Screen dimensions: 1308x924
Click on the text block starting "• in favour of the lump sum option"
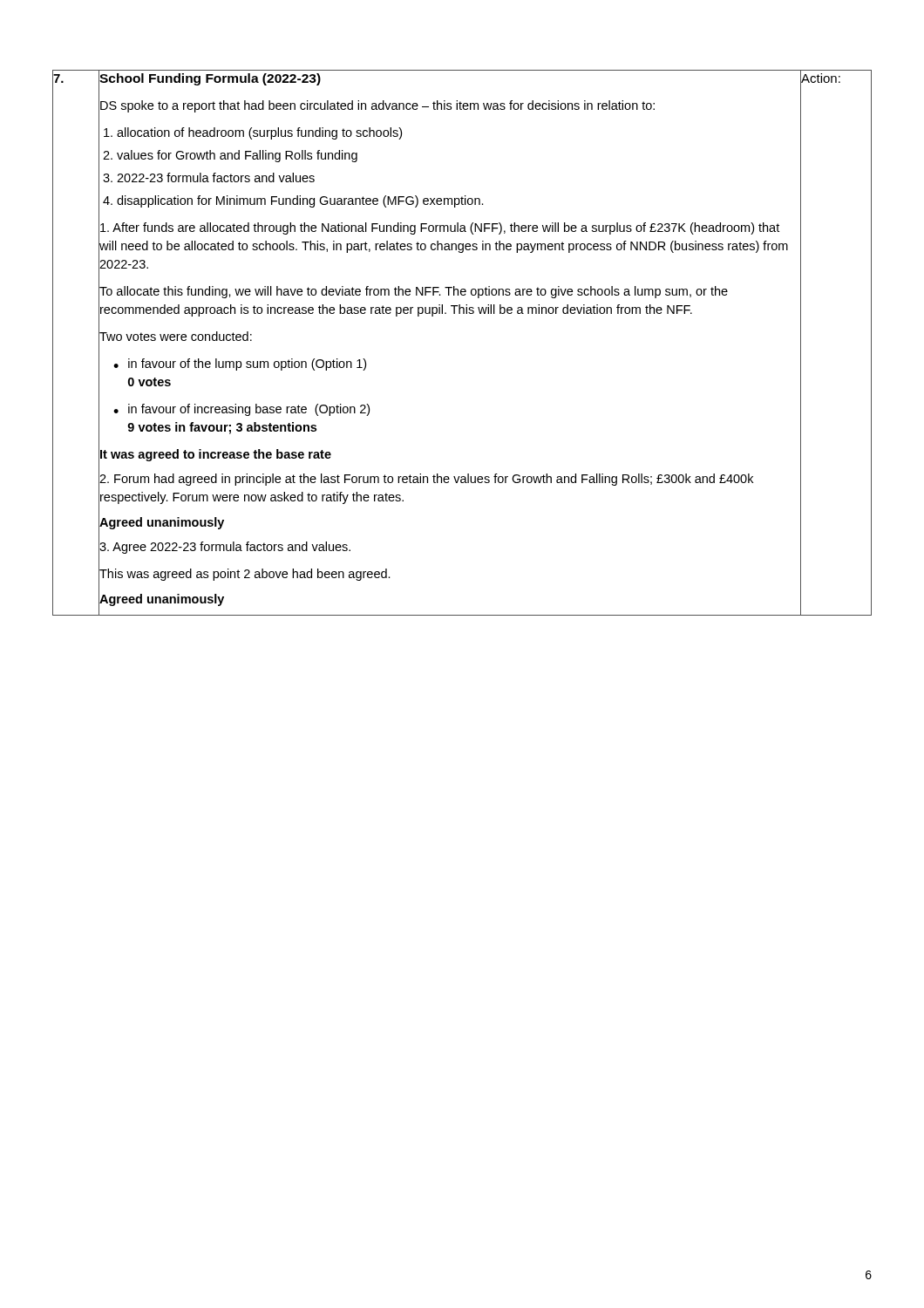[240, 364]
